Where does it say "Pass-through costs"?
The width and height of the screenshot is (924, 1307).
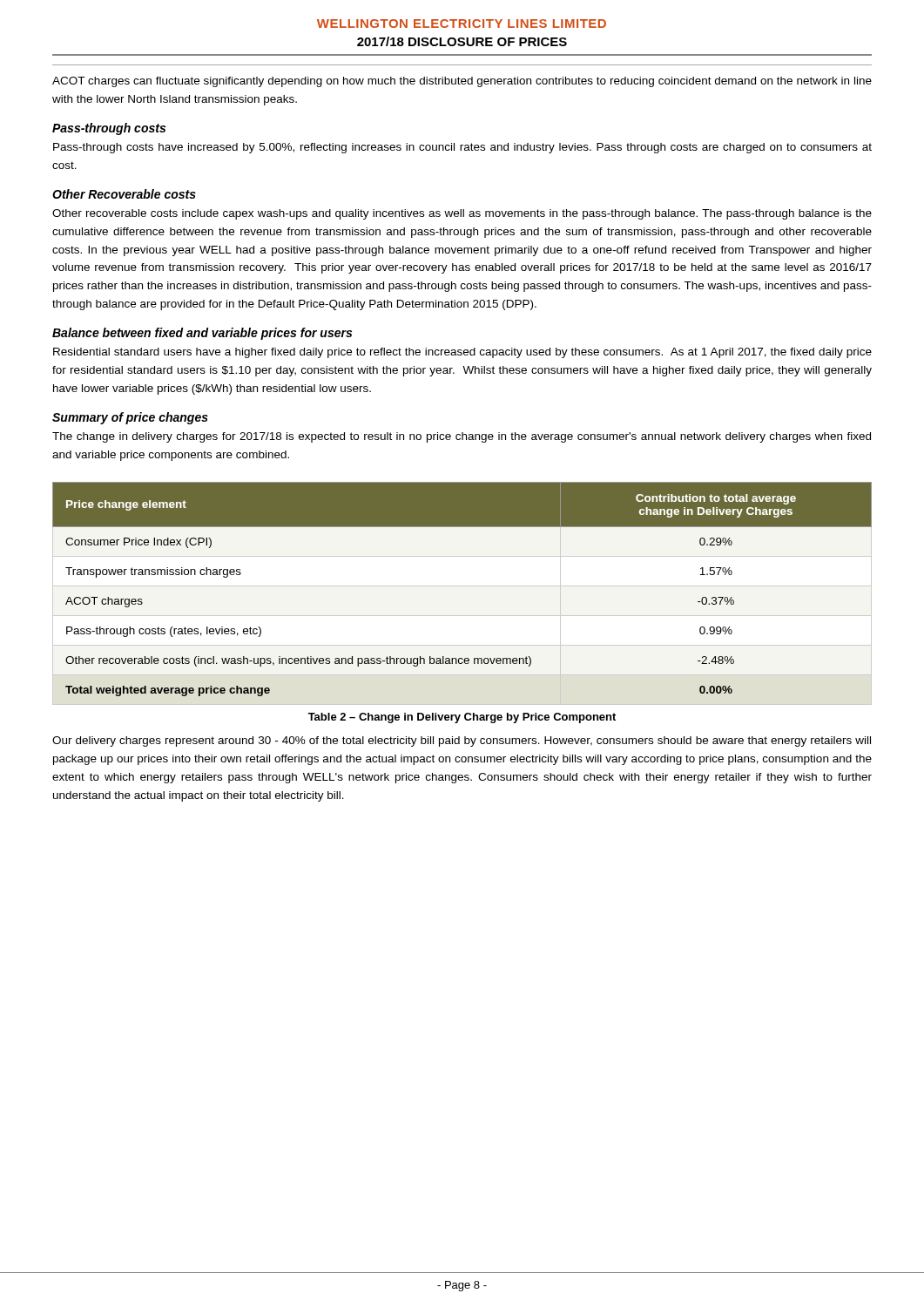109,128
